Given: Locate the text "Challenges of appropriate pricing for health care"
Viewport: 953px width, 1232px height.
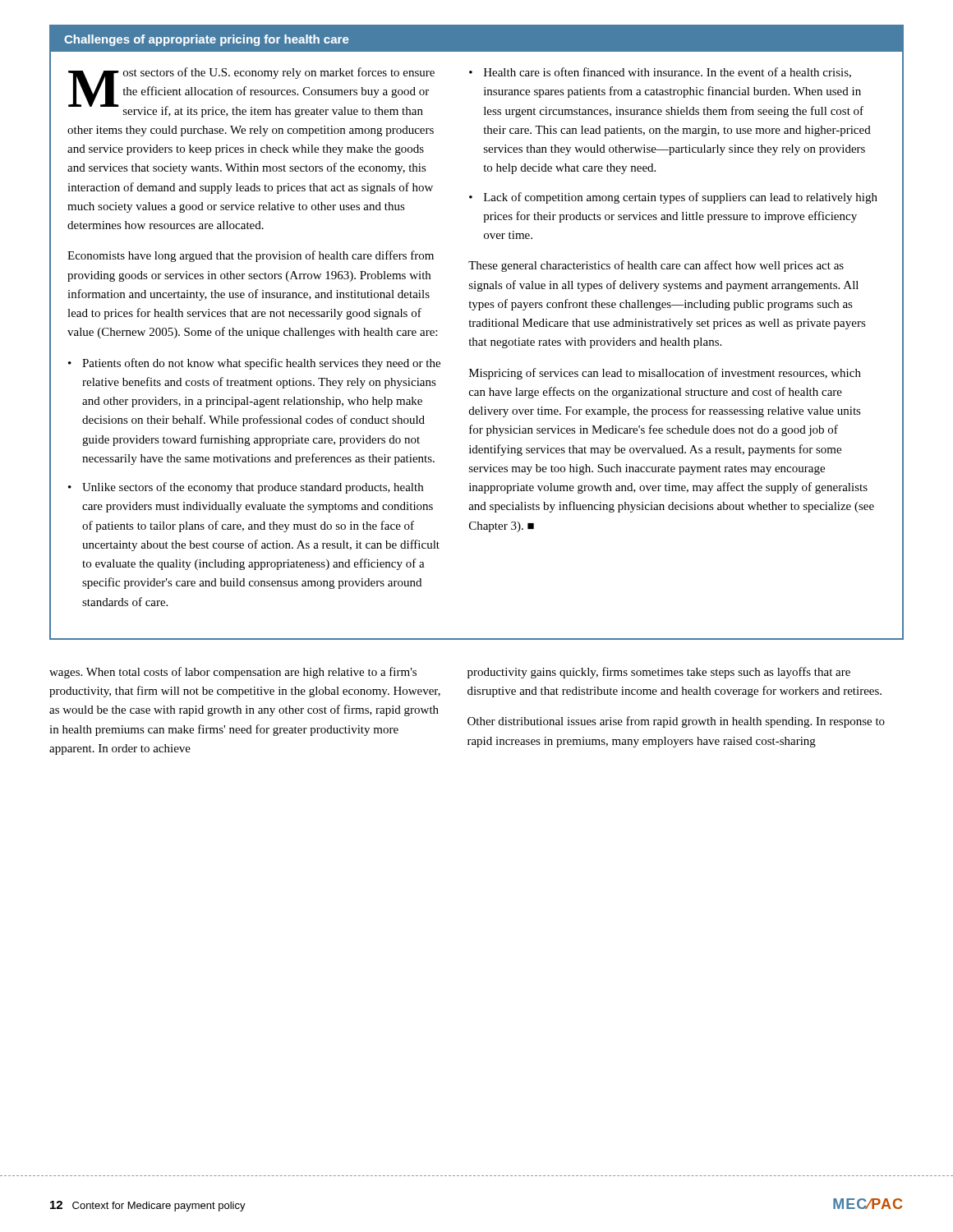Looking at the screenshot, I should pyautogui.click(x=207, y=39).
